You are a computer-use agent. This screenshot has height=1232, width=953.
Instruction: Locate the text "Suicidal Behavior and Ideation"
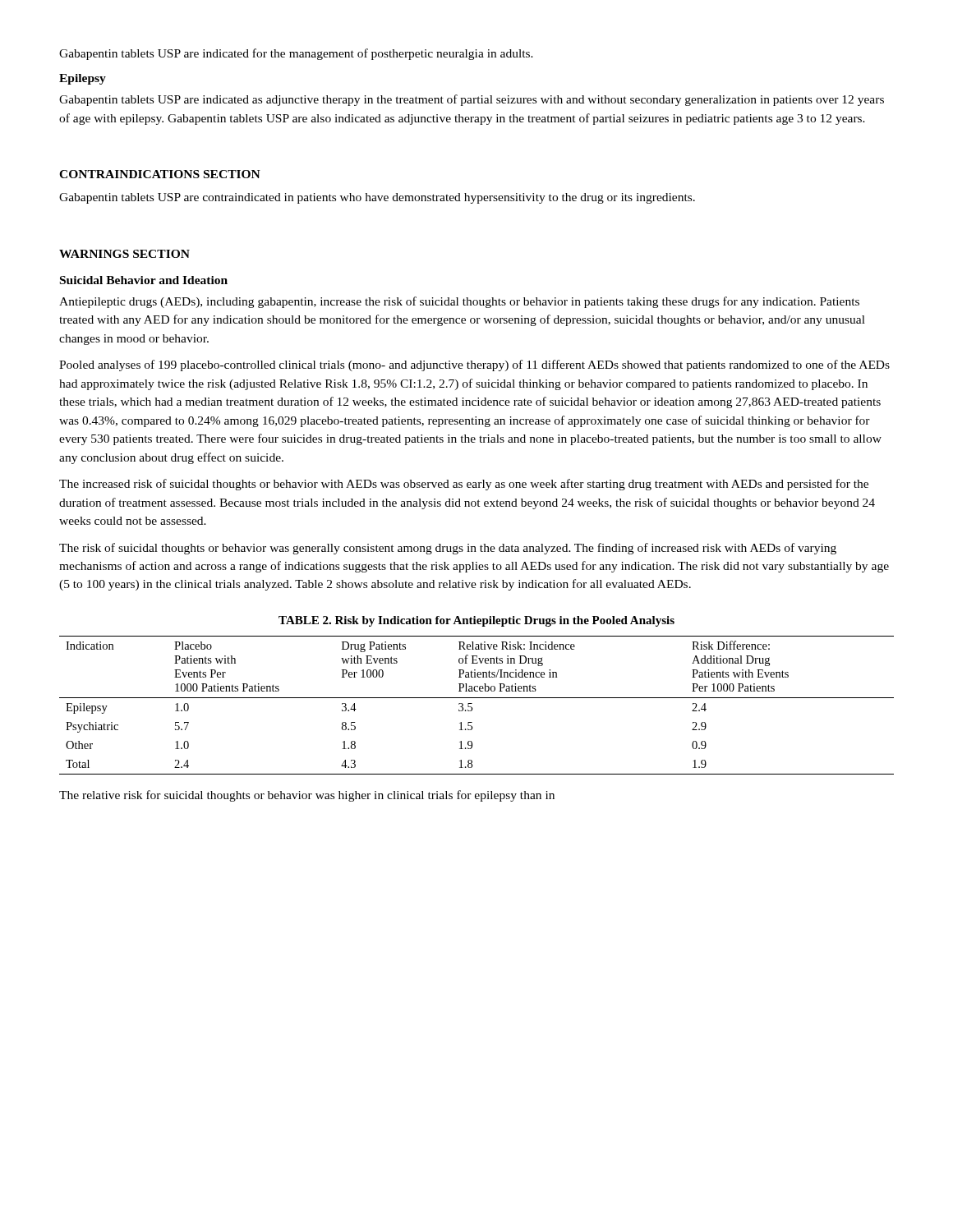coord(143,280)
